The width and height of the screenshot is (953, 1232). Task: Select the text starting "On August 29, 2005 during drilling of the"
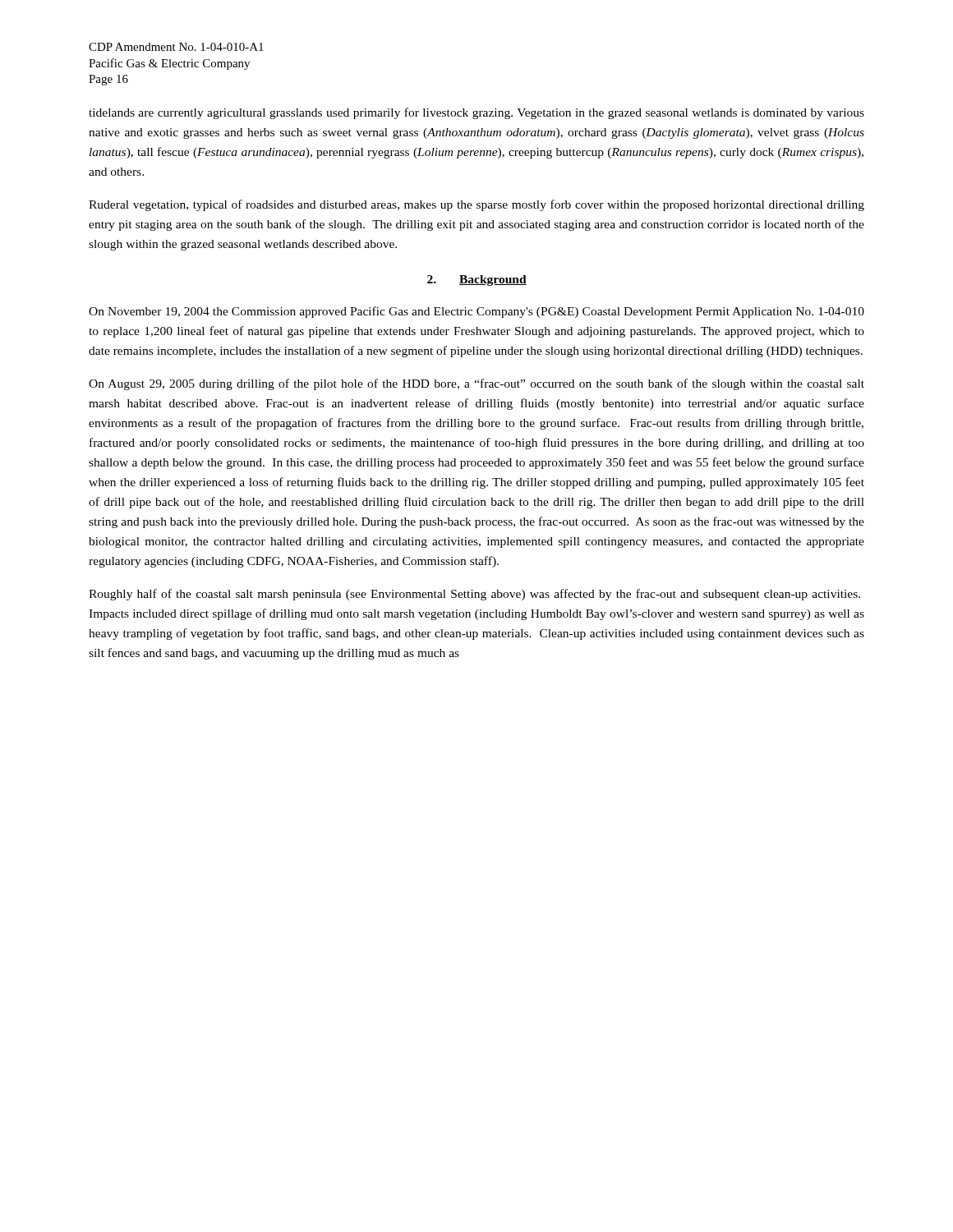click(x=476, y=472)
